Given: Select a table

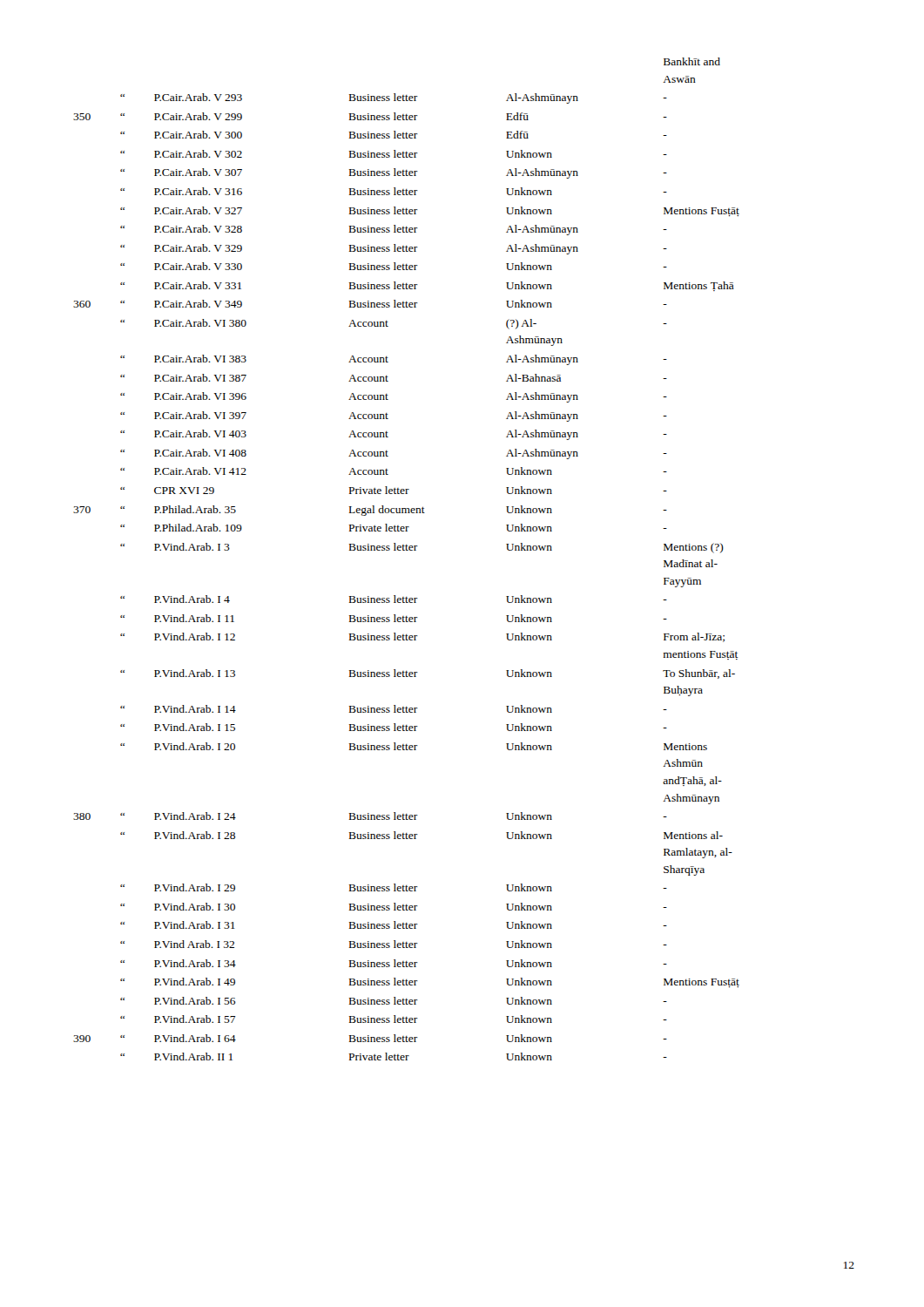Looking at the screenshot, I should click(x=462, y=559).
